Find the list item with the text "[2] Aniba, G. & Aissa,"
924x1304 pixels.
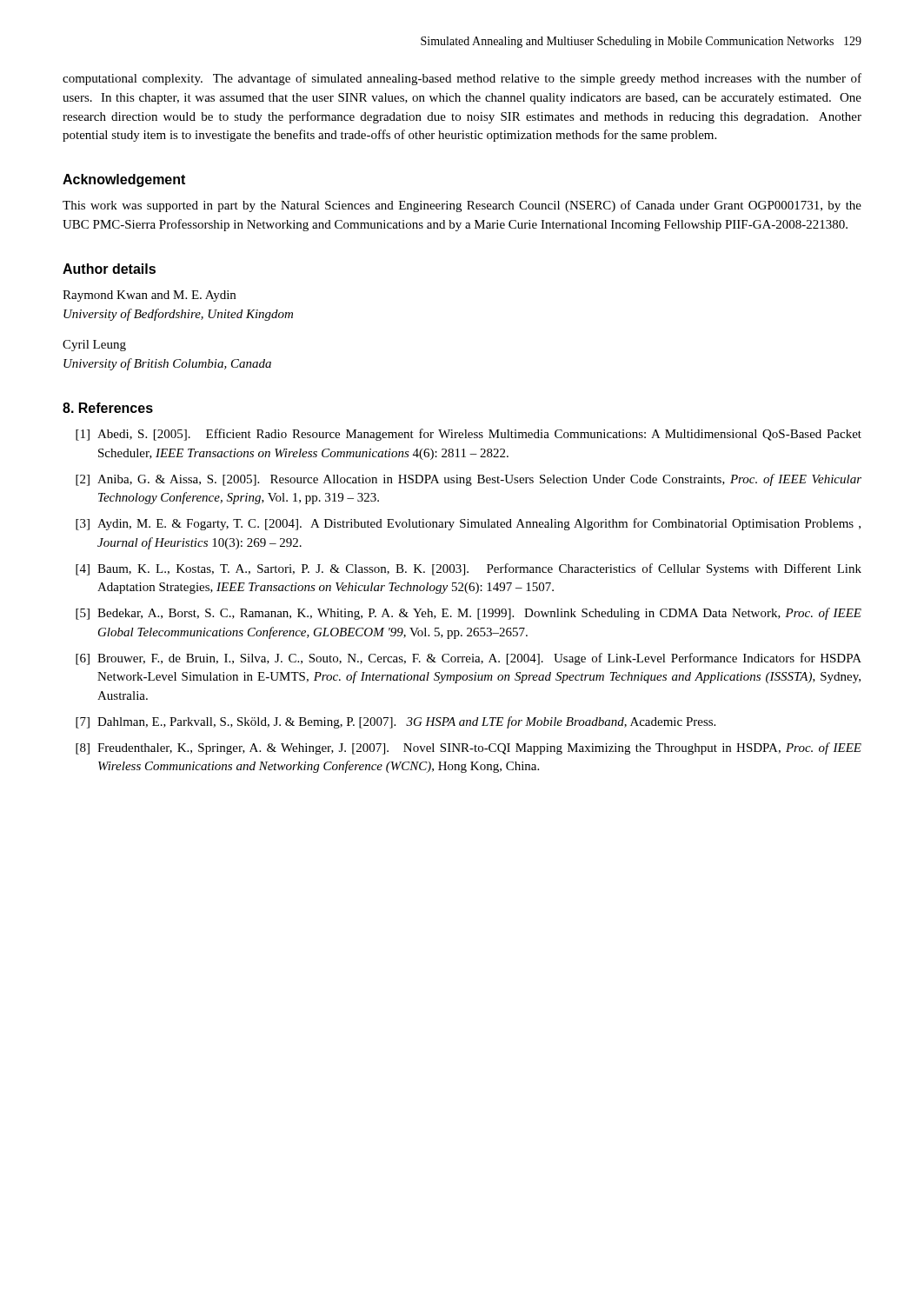click(462, 489)
